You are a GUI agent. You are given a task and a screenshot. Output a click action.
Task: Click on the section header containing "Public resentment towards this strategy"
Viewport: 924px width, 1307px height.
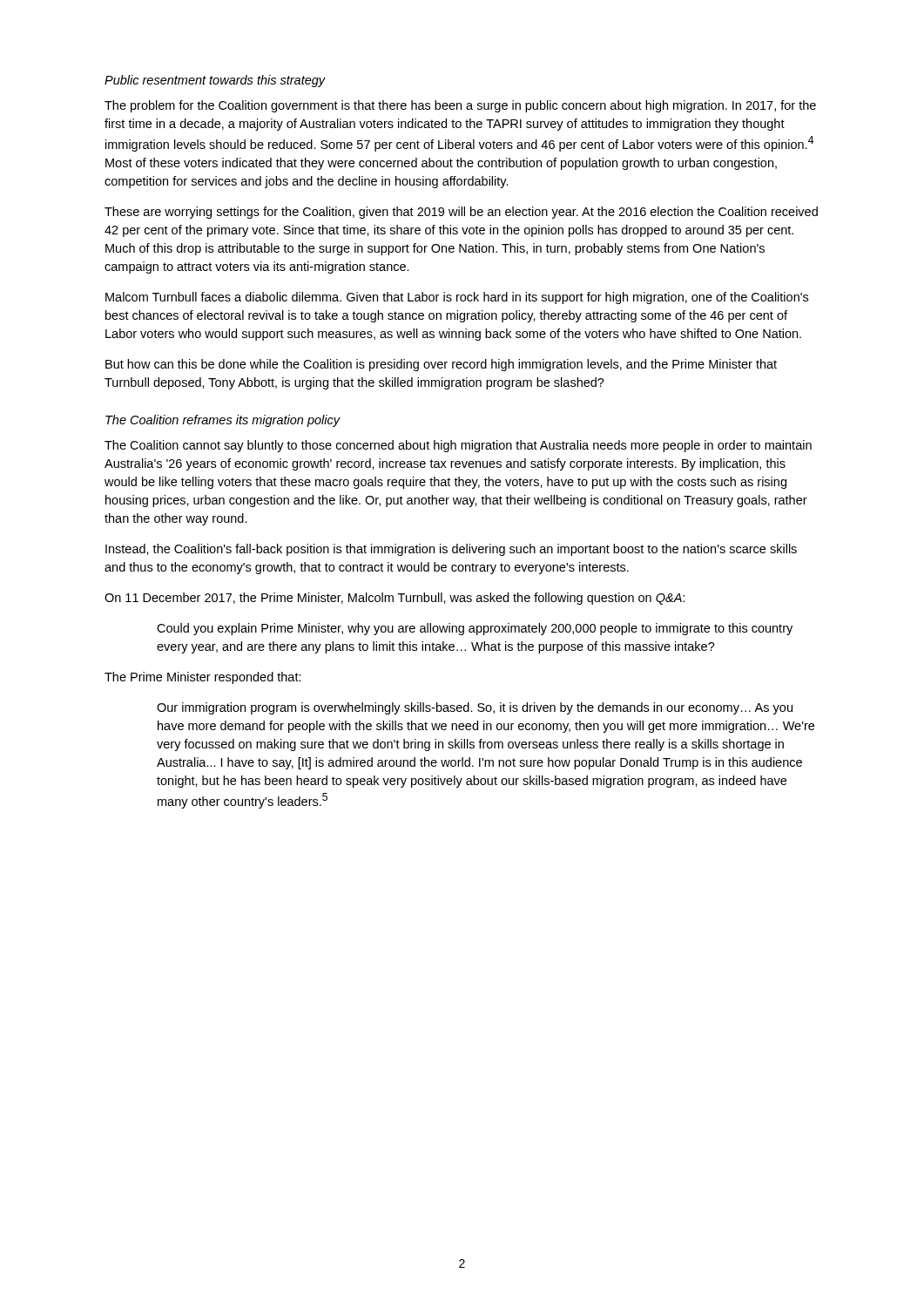click(x=215, y=80)
